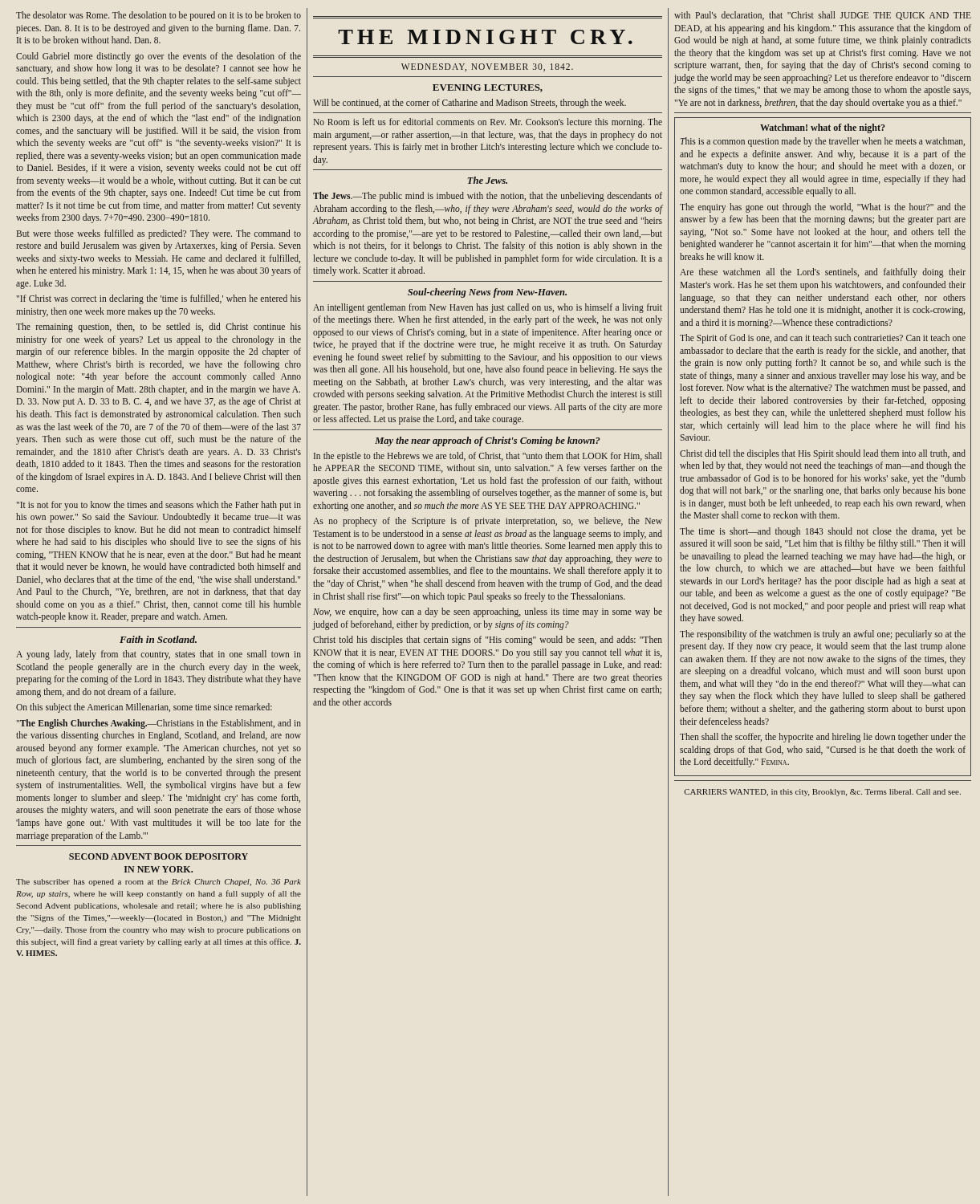
Task: Where is the passage that starts "CARRIERS WANTED, in this"?
Action: [x=823, y=791]
